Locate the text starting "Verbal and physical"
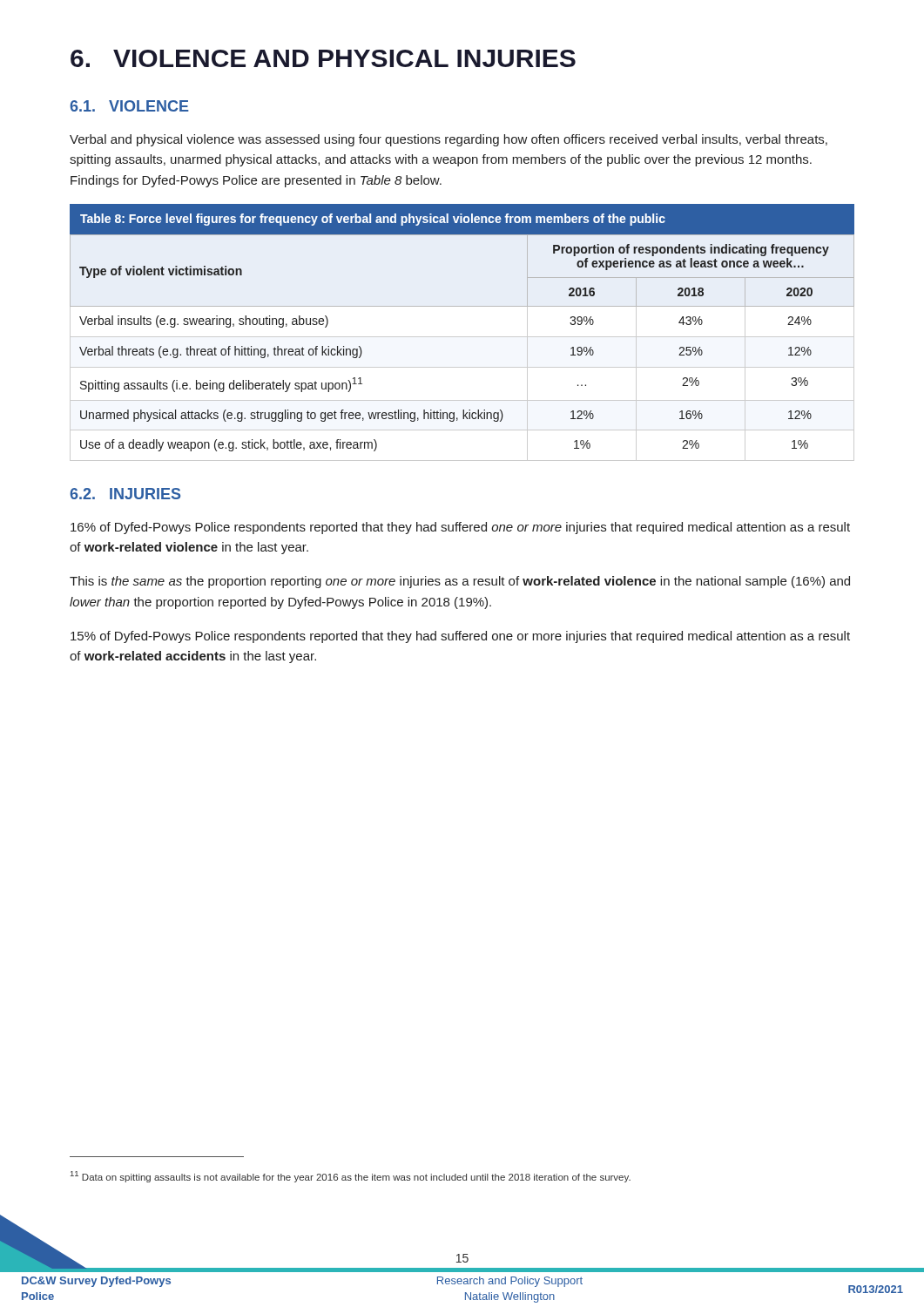This screenshot has height=1307, width=924. [x=462, y=159]
